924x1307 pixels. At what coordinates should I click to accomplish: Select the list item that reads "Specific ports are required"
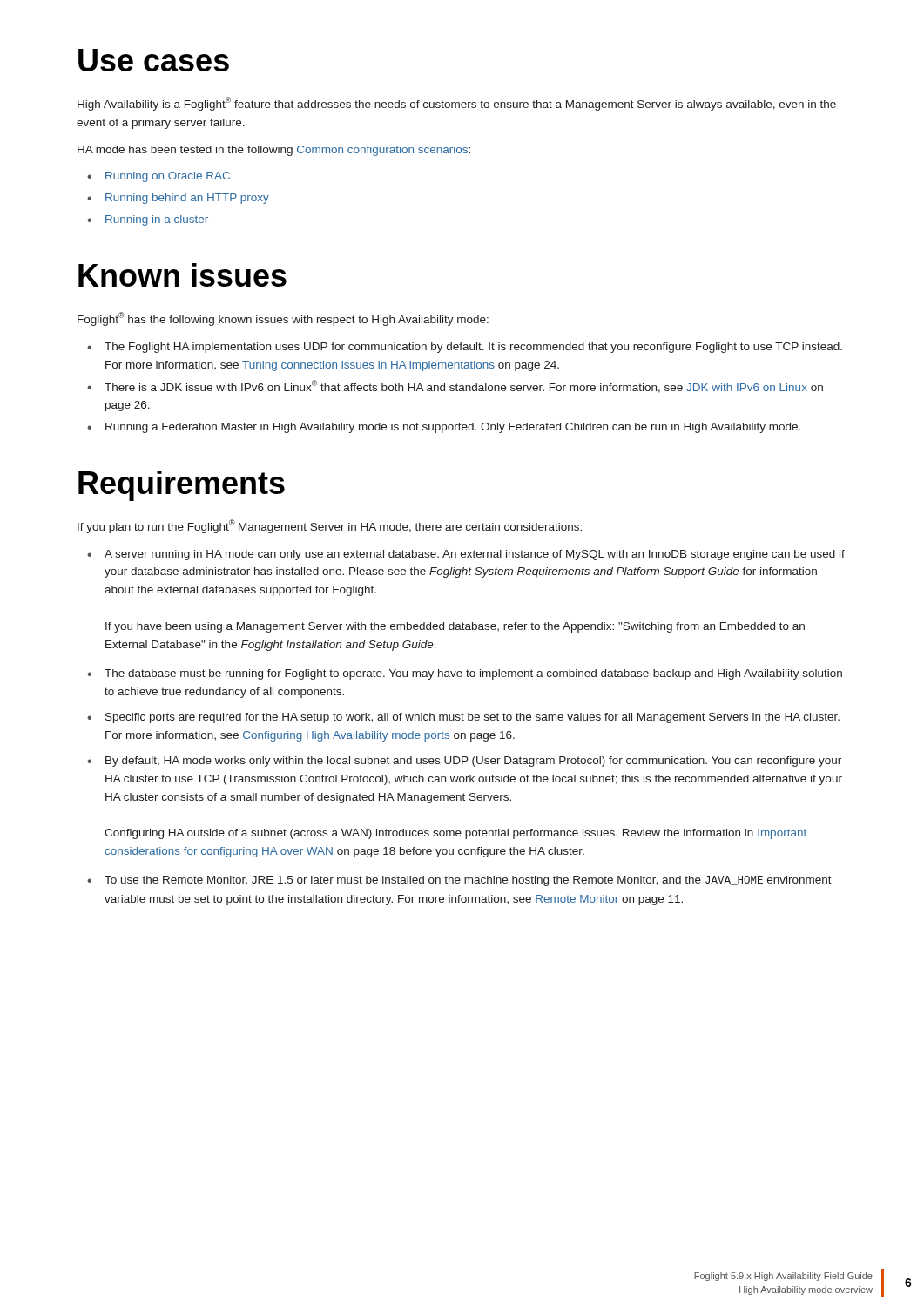tap(472, 726)
